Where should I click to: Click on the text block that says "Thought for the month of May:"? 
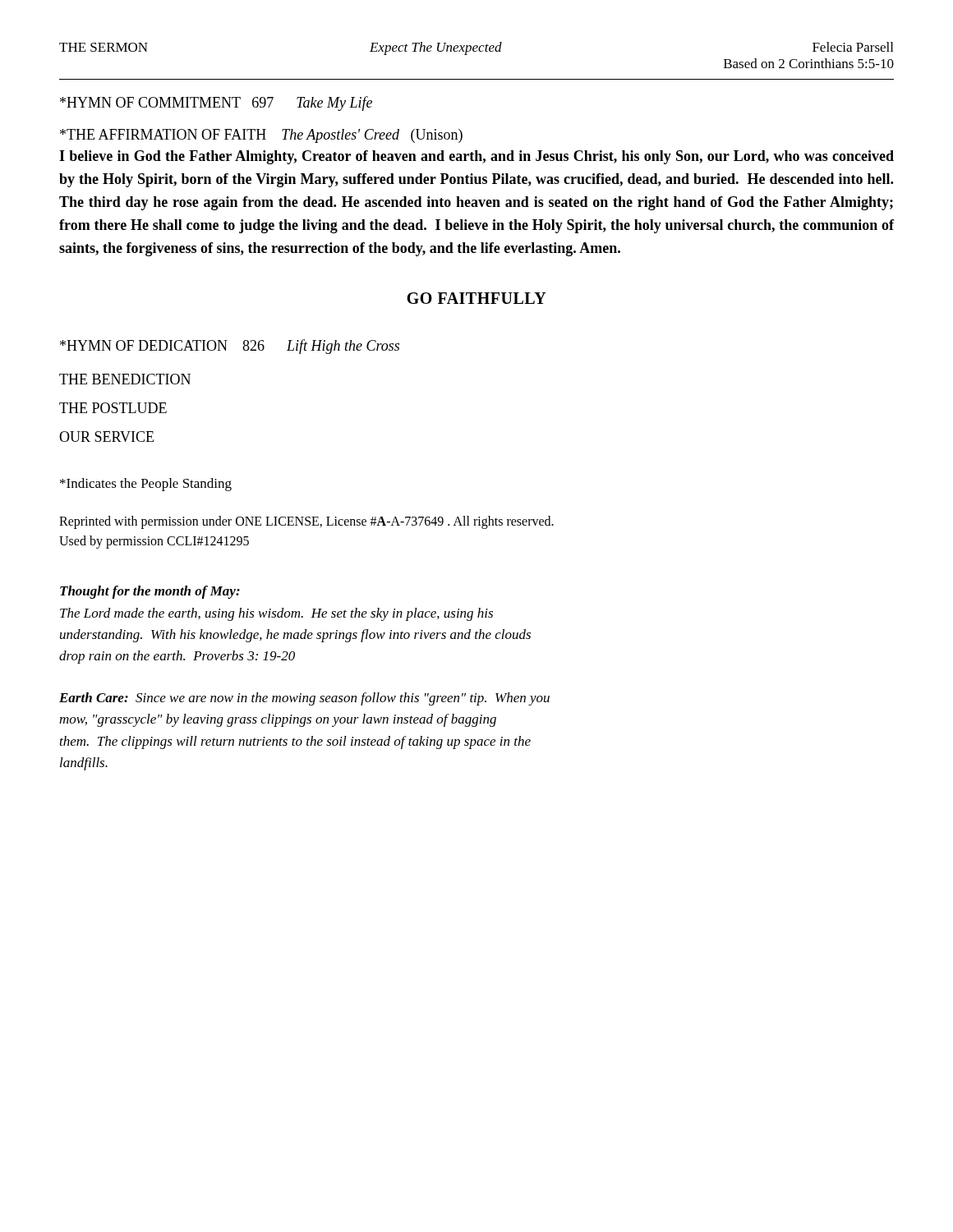295,624
